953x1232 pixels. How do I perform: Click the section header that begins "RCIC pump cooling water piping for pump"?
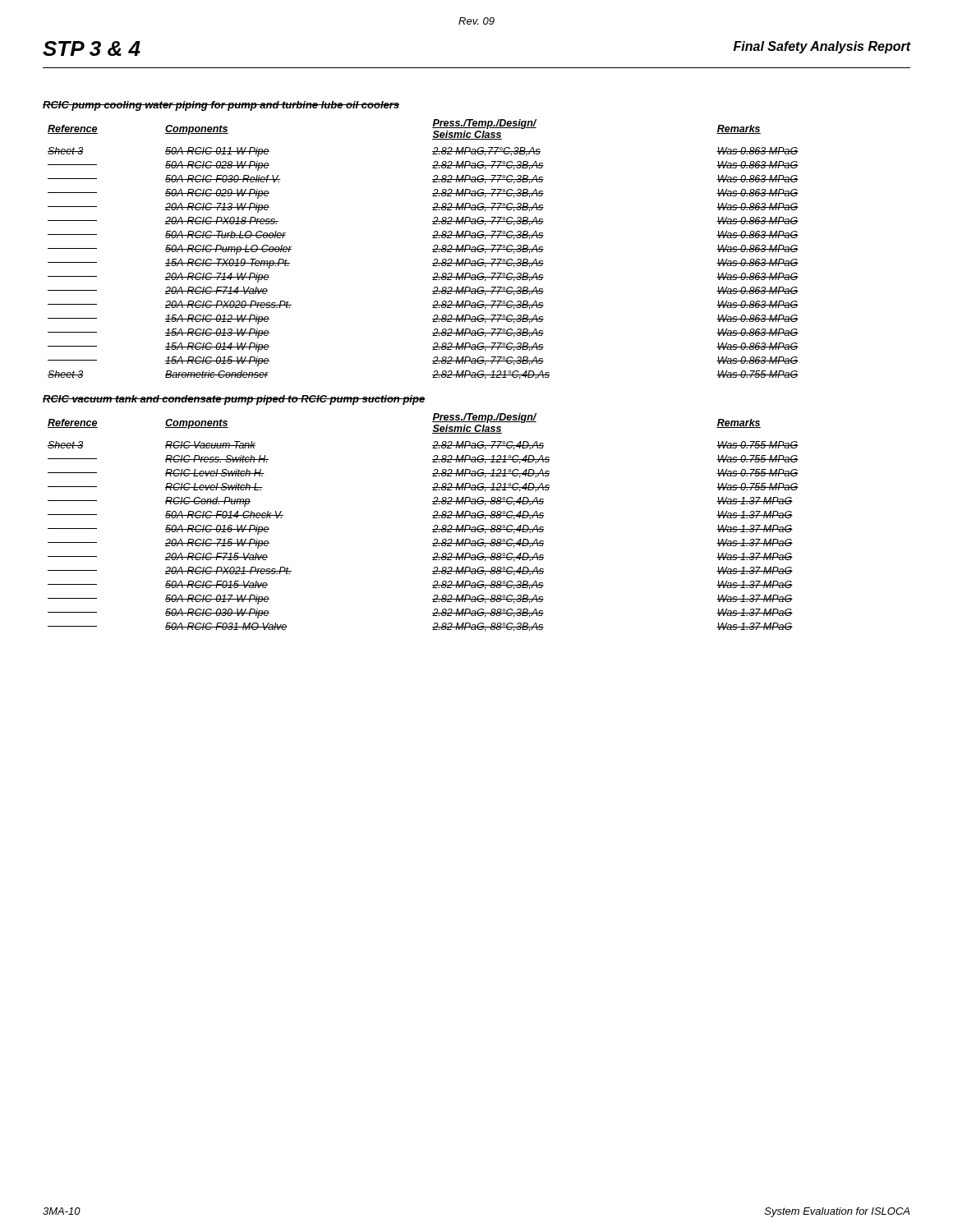tap(221, 105)
